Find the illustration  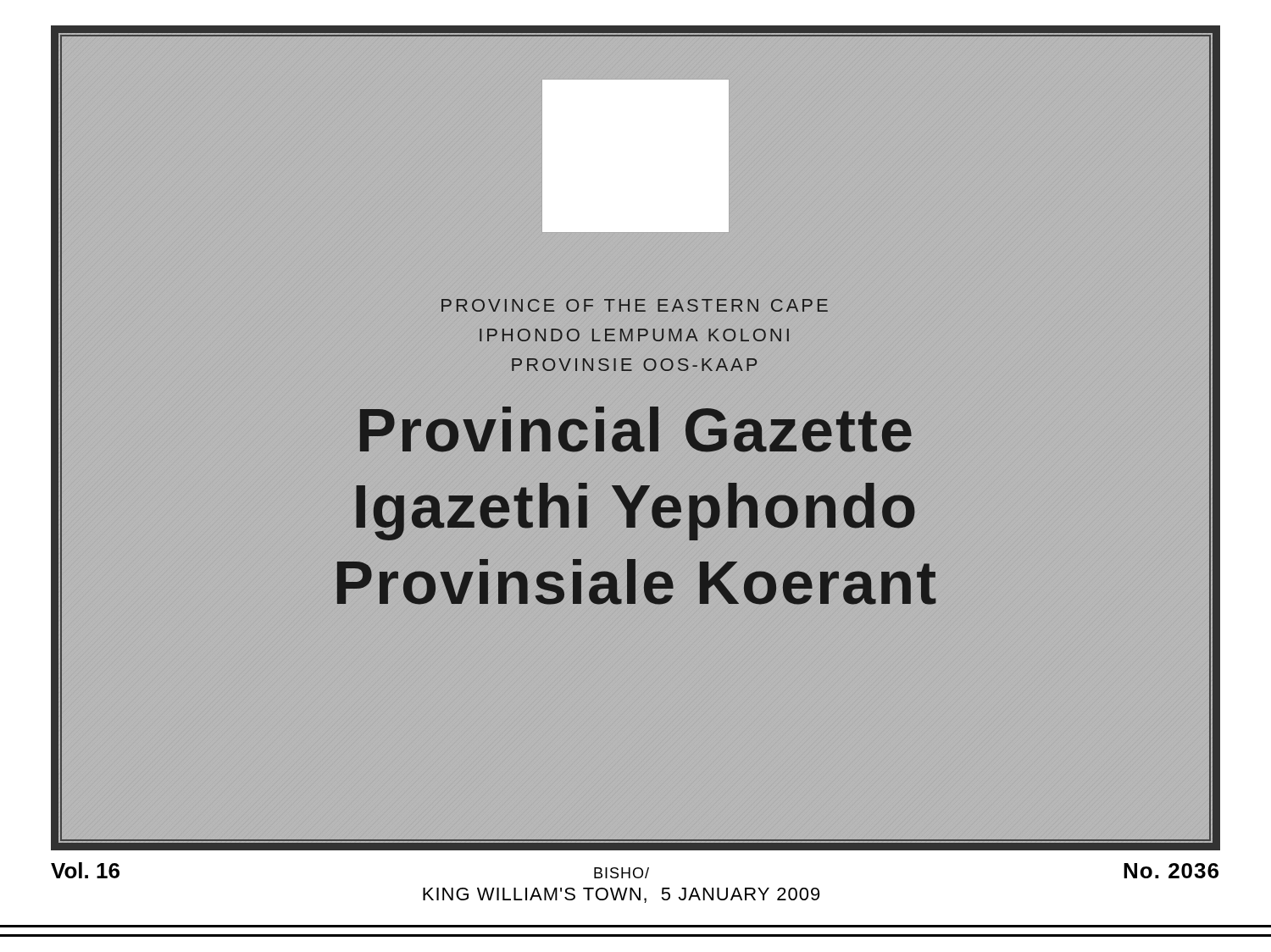pyautogui.click(x=636, y=438)
